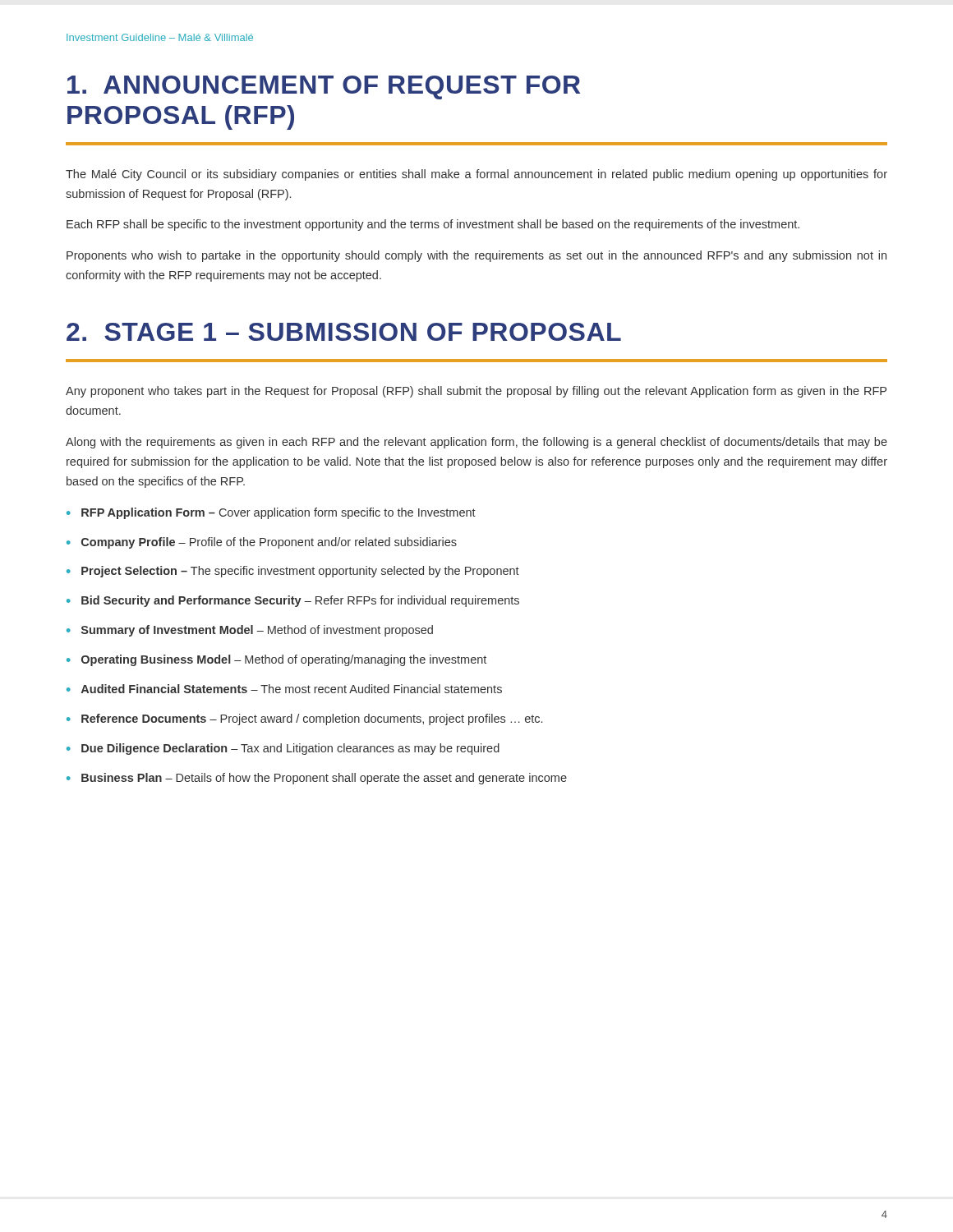
Task: Select the text starting "• Business Plan – Details of how"
Action: click(x=316, y=780)
